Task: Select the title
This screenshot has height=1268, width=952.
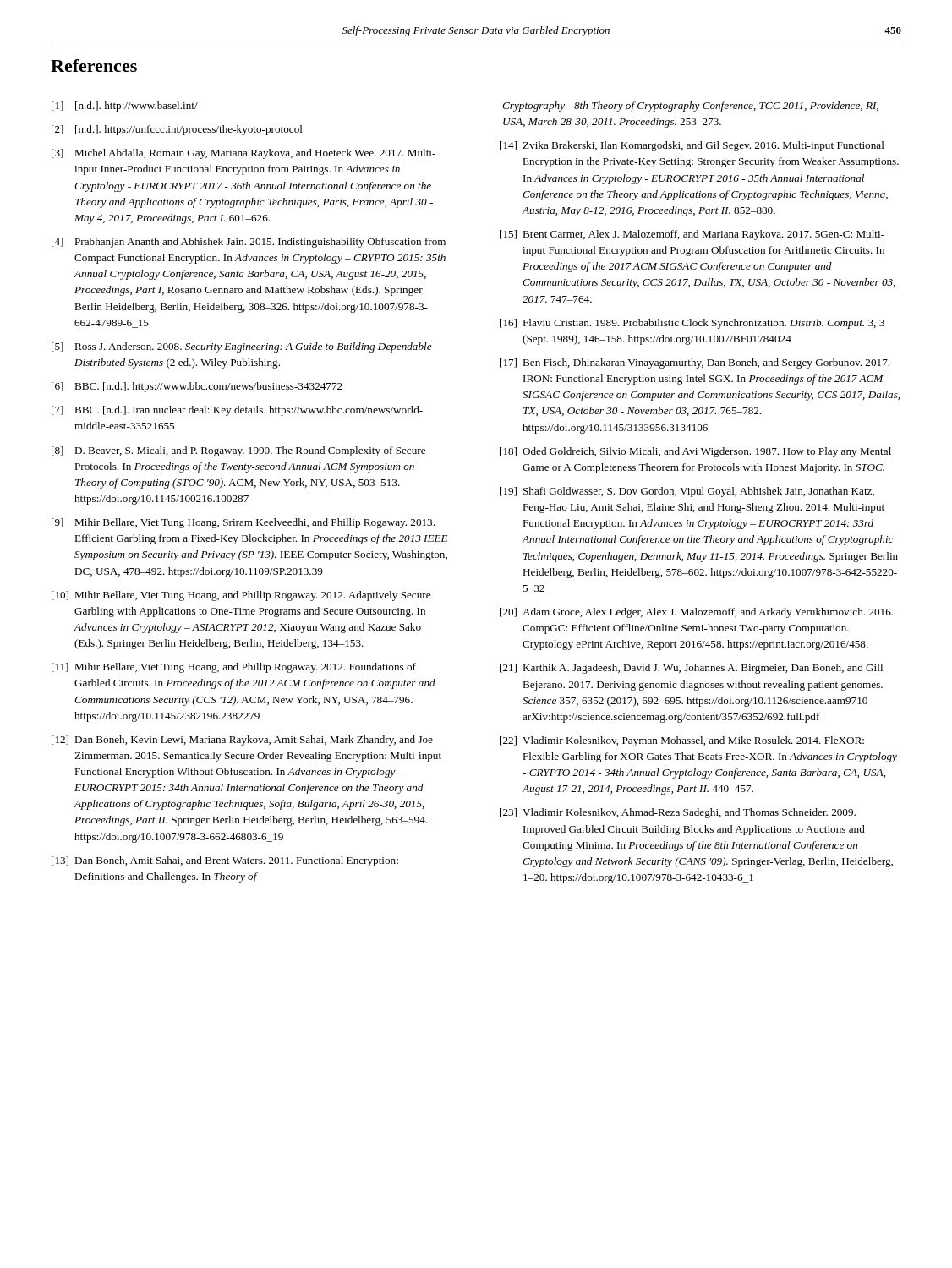Action: point(94,65)
